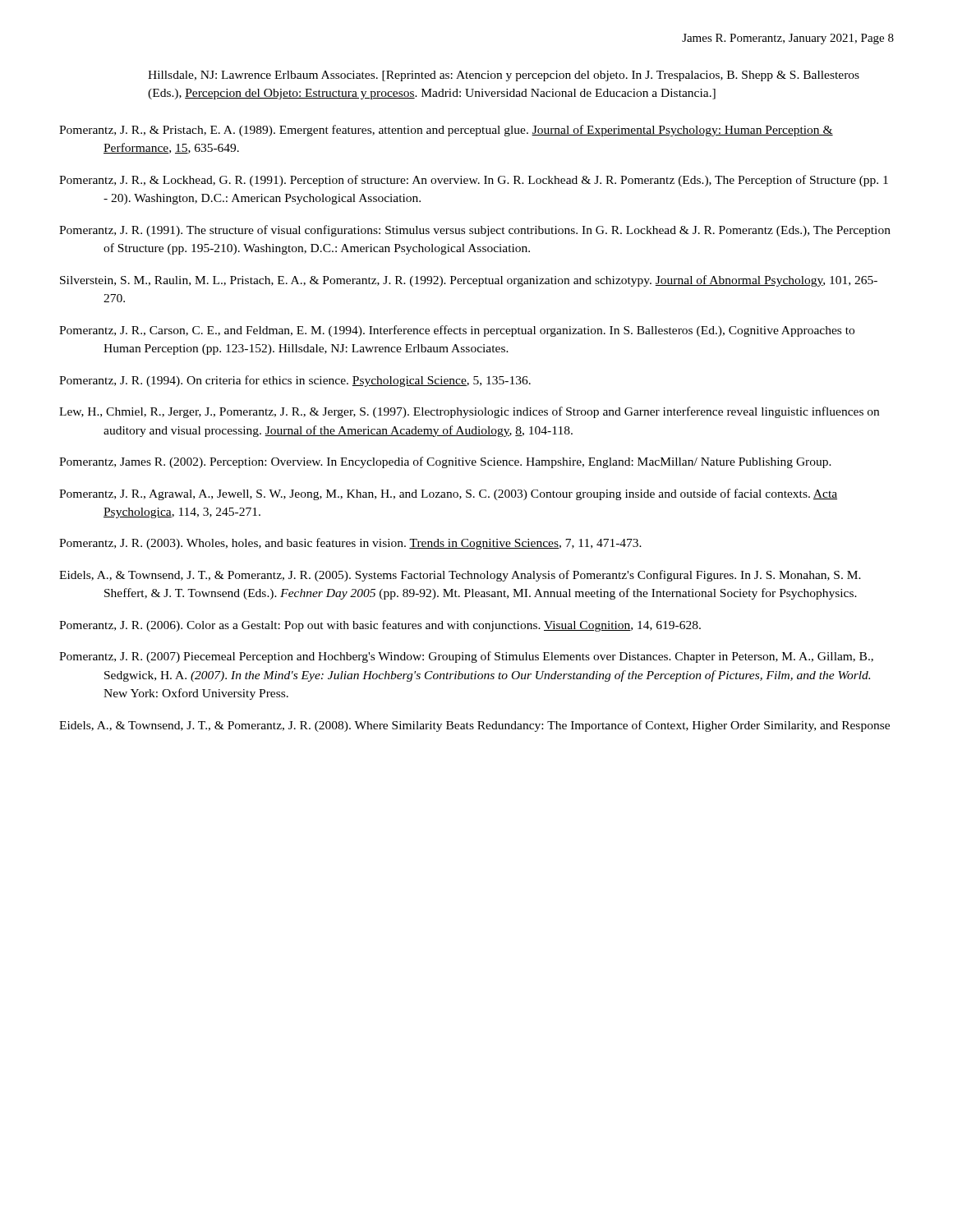Find the region starting "Pomerantz, J. R., Carson, C."

pos(457,339)
